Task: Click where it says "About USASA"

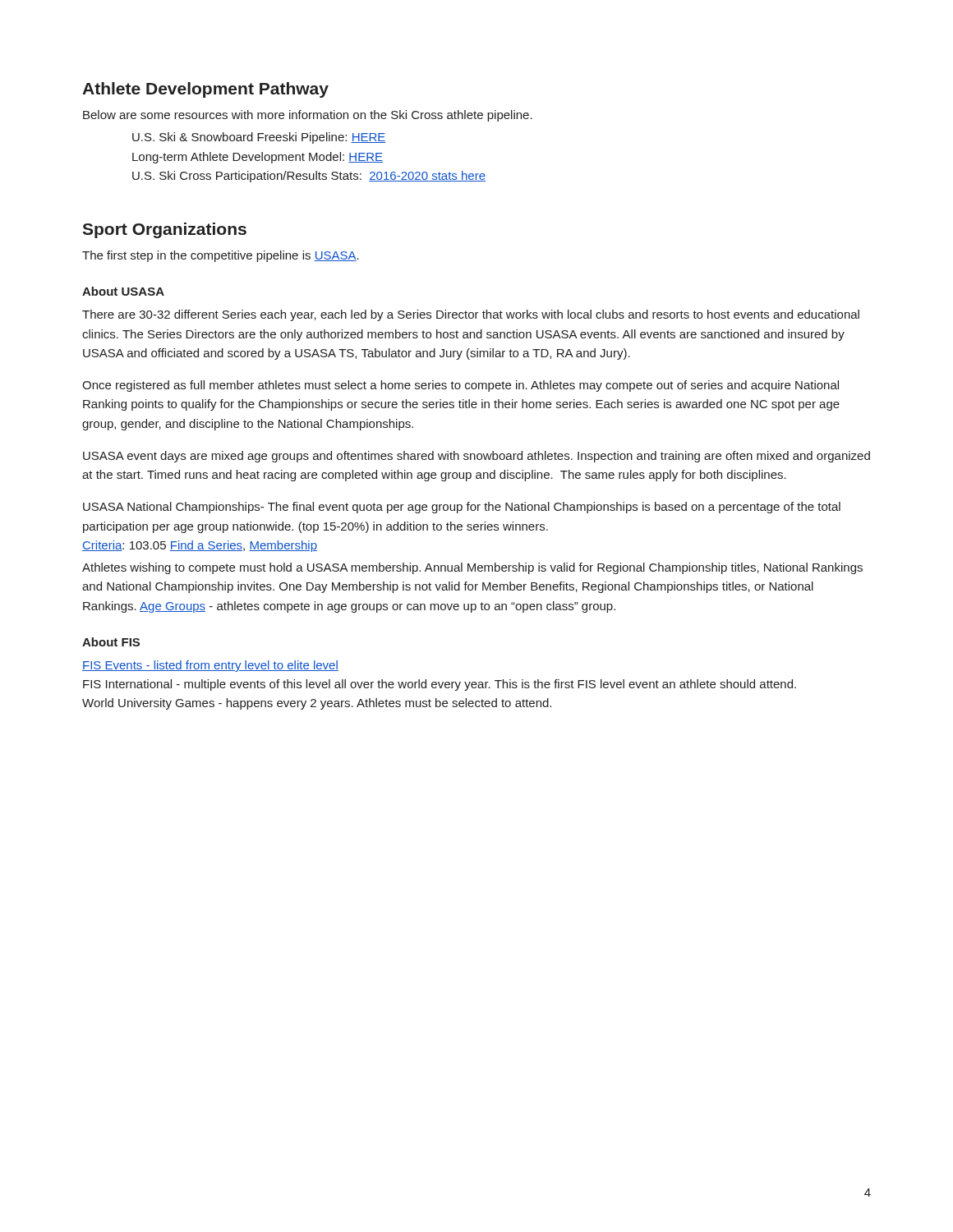Action: [123, 291]
